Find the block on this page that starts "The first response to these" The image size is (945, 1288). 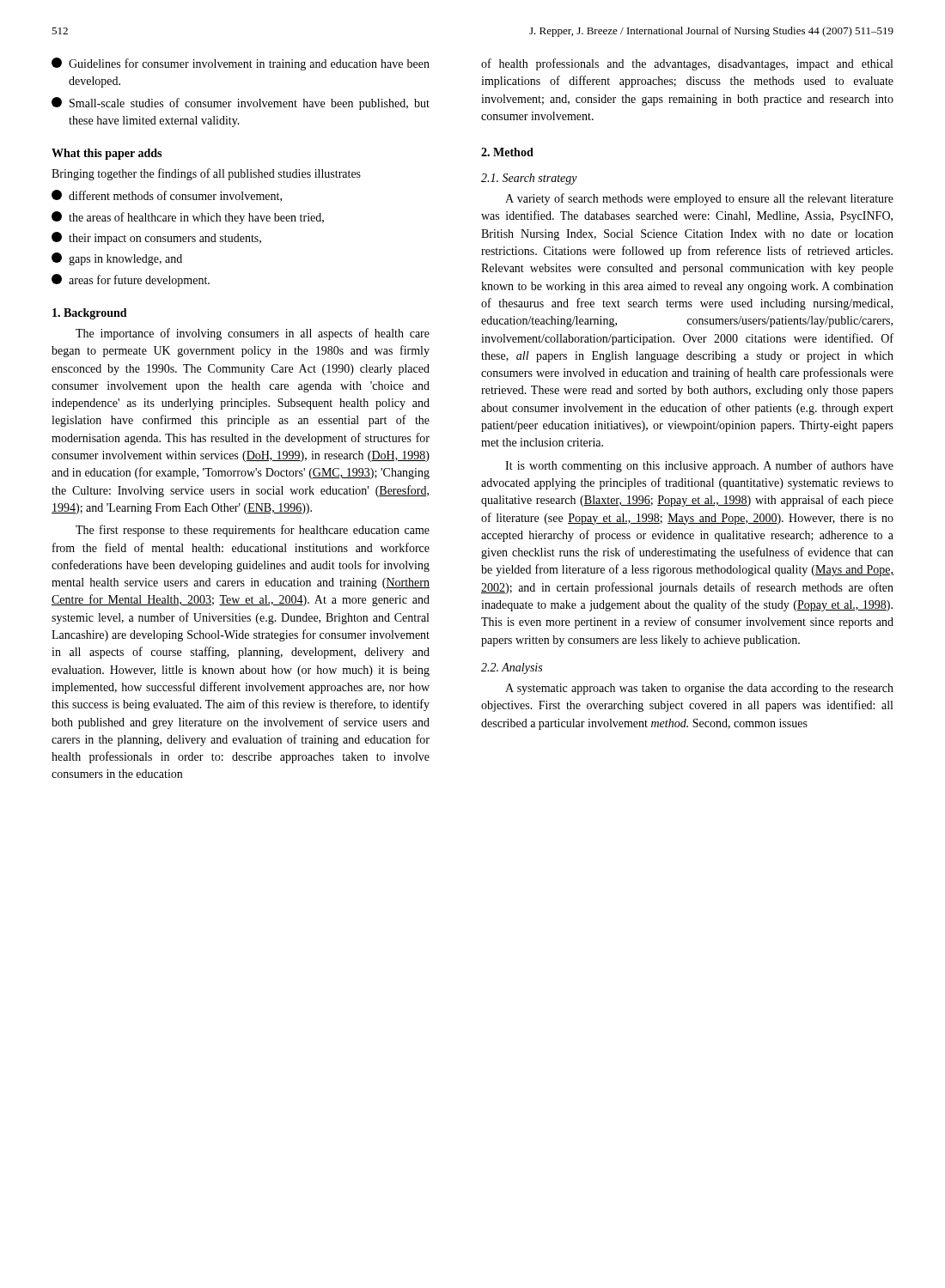(x=241, y=652)
